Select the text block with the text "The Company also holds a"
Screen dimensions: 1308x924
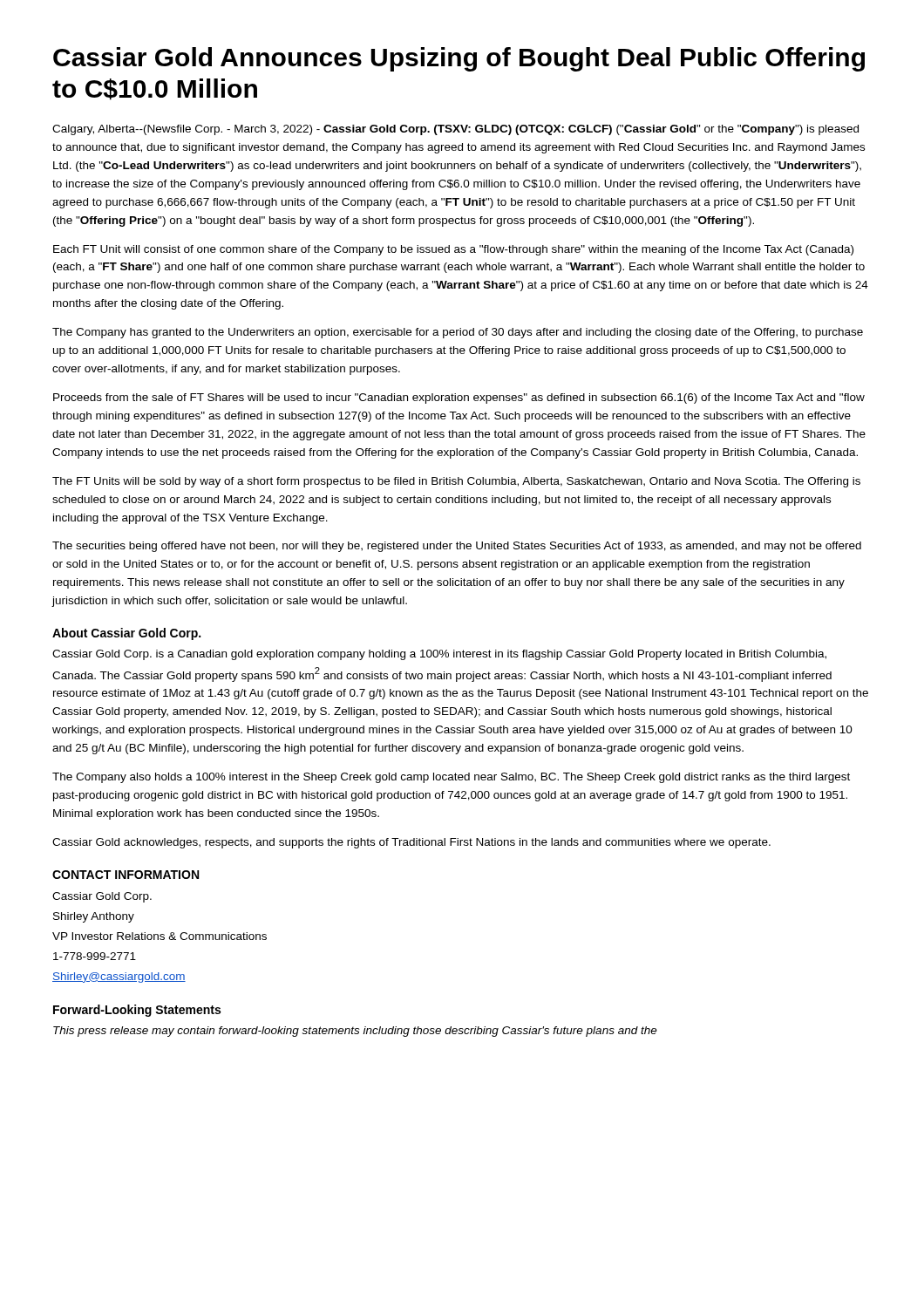click(462, 796)
